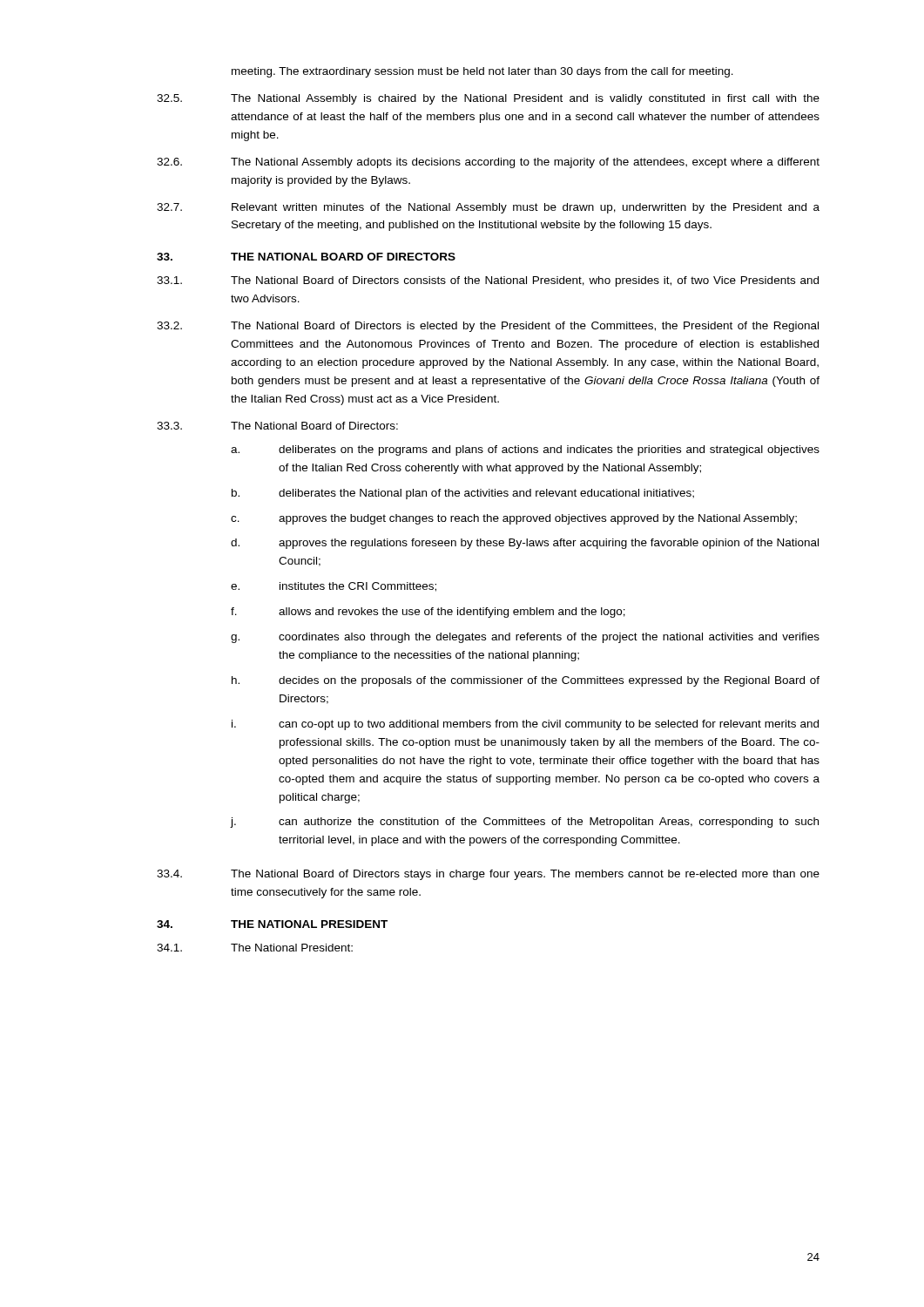Locate the list item with the text "33.2. The National Board of"

coord(488,363)
